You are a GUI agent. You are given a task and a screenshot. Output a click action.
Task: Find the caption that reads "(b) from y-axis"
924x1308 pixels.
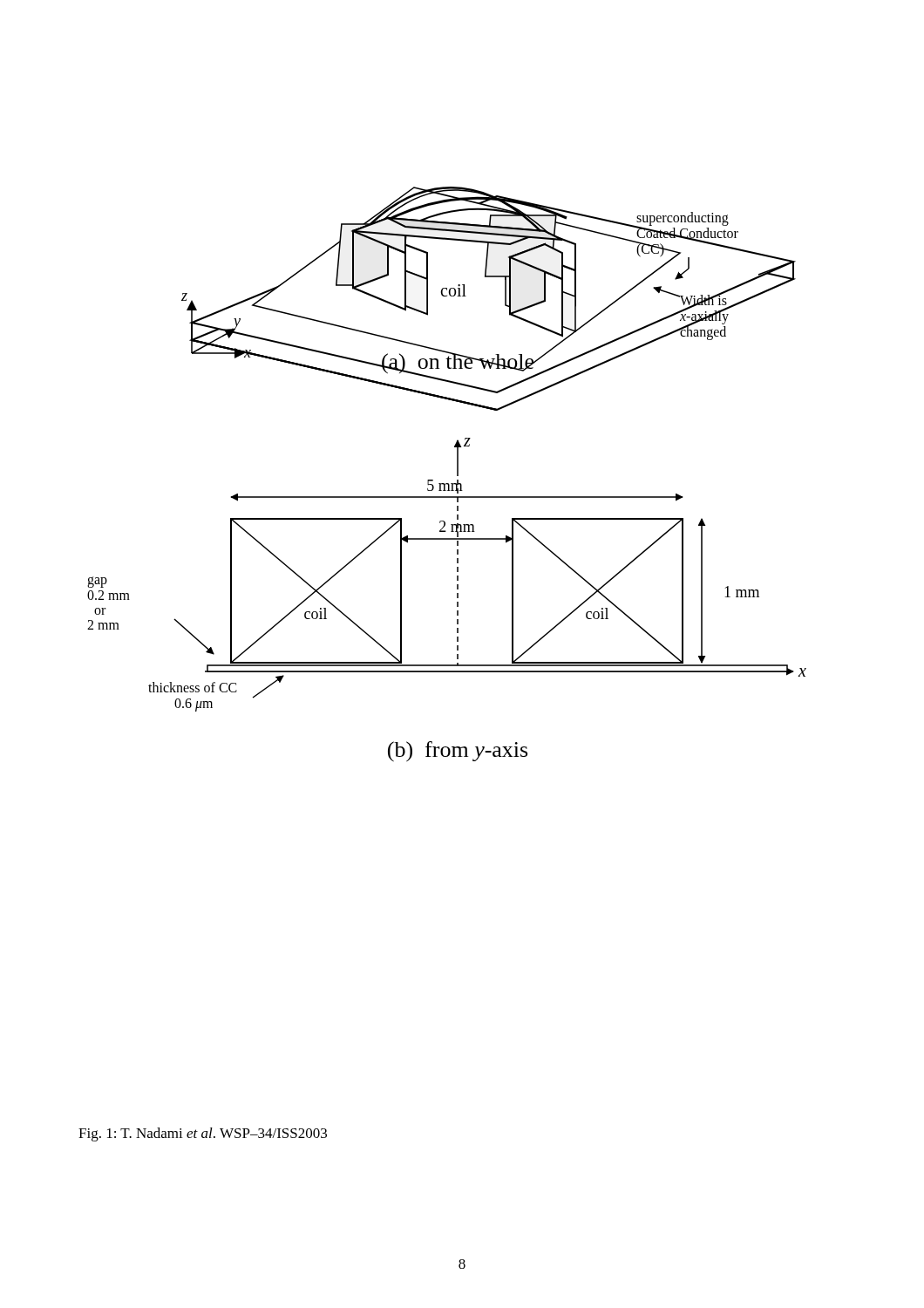(458, 749)
